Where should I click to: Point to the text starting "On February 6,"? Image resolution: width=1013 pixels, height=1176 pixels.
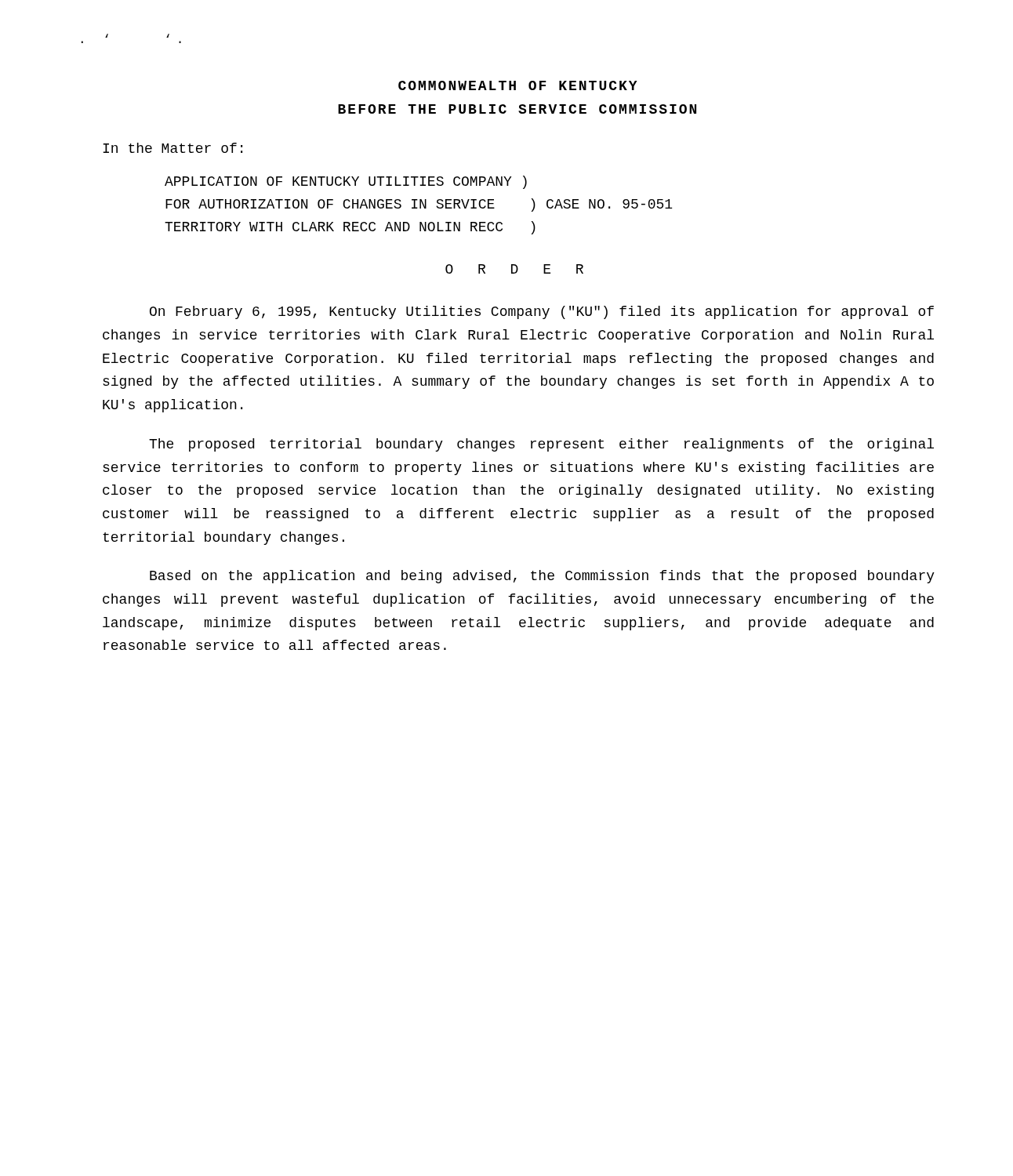(518, 359)
